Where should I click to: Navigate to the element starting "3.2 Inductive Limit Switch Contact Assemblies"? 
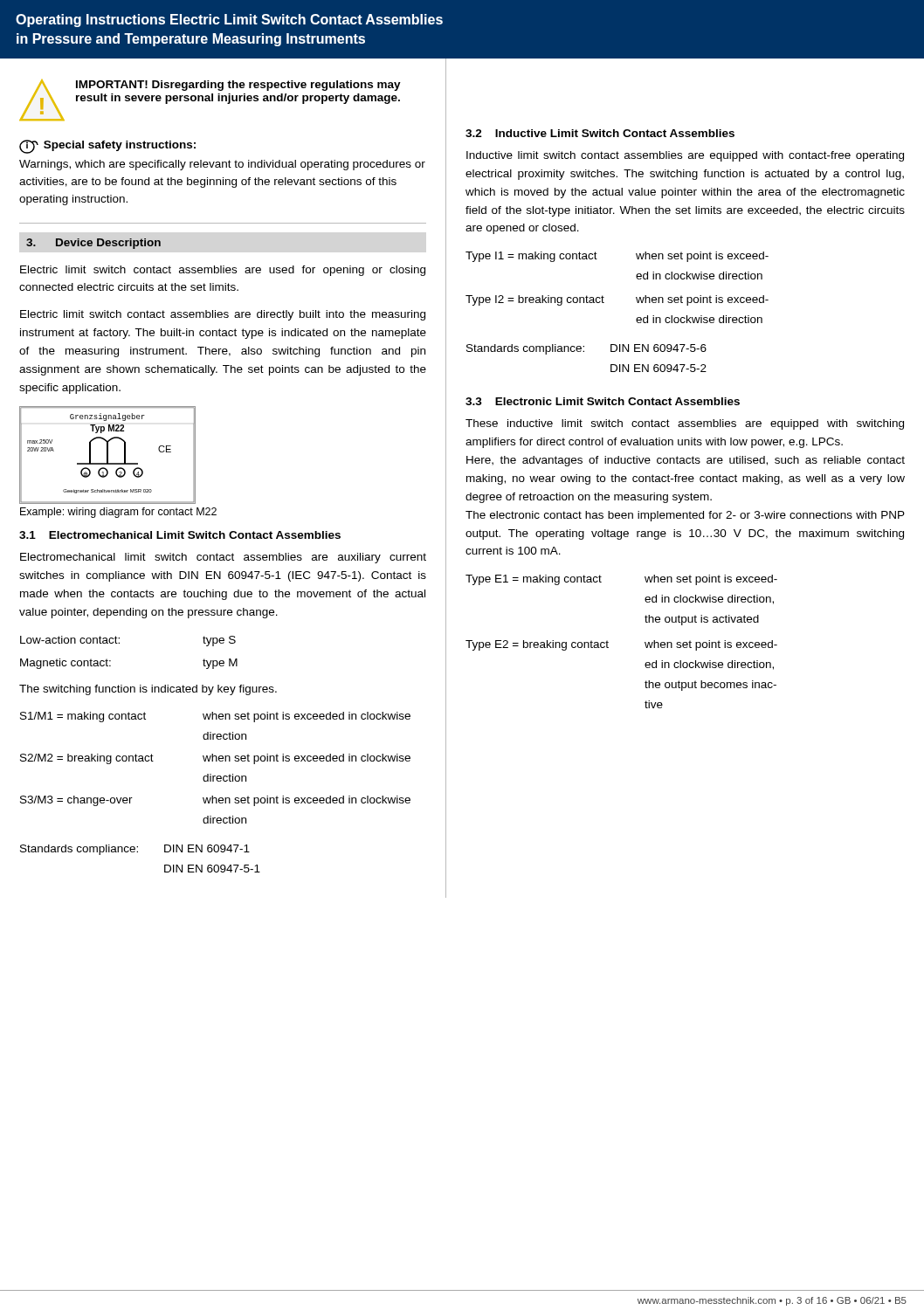pos(600,133)
